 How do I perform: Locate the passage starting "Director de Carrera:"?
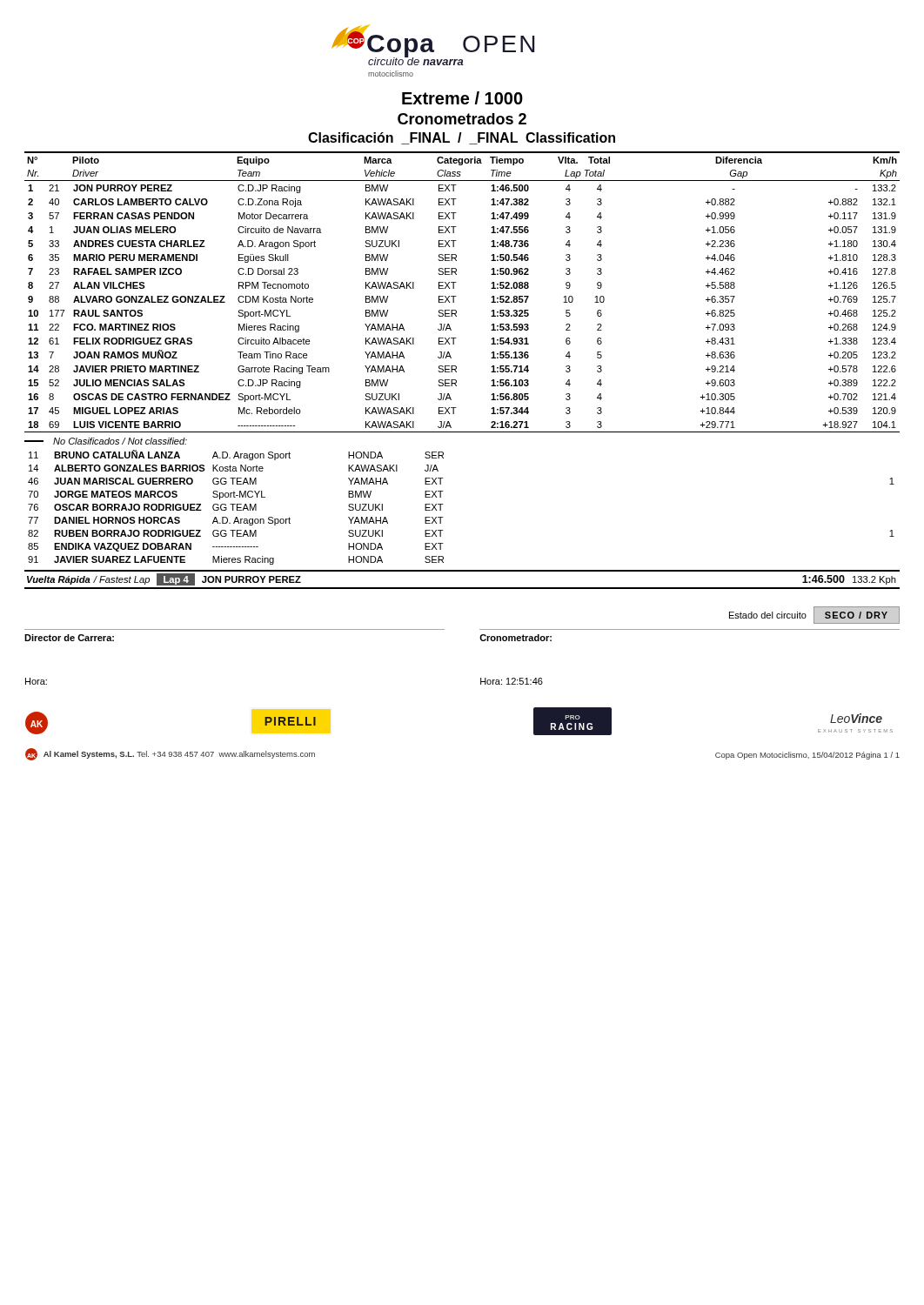click(69, 638)
